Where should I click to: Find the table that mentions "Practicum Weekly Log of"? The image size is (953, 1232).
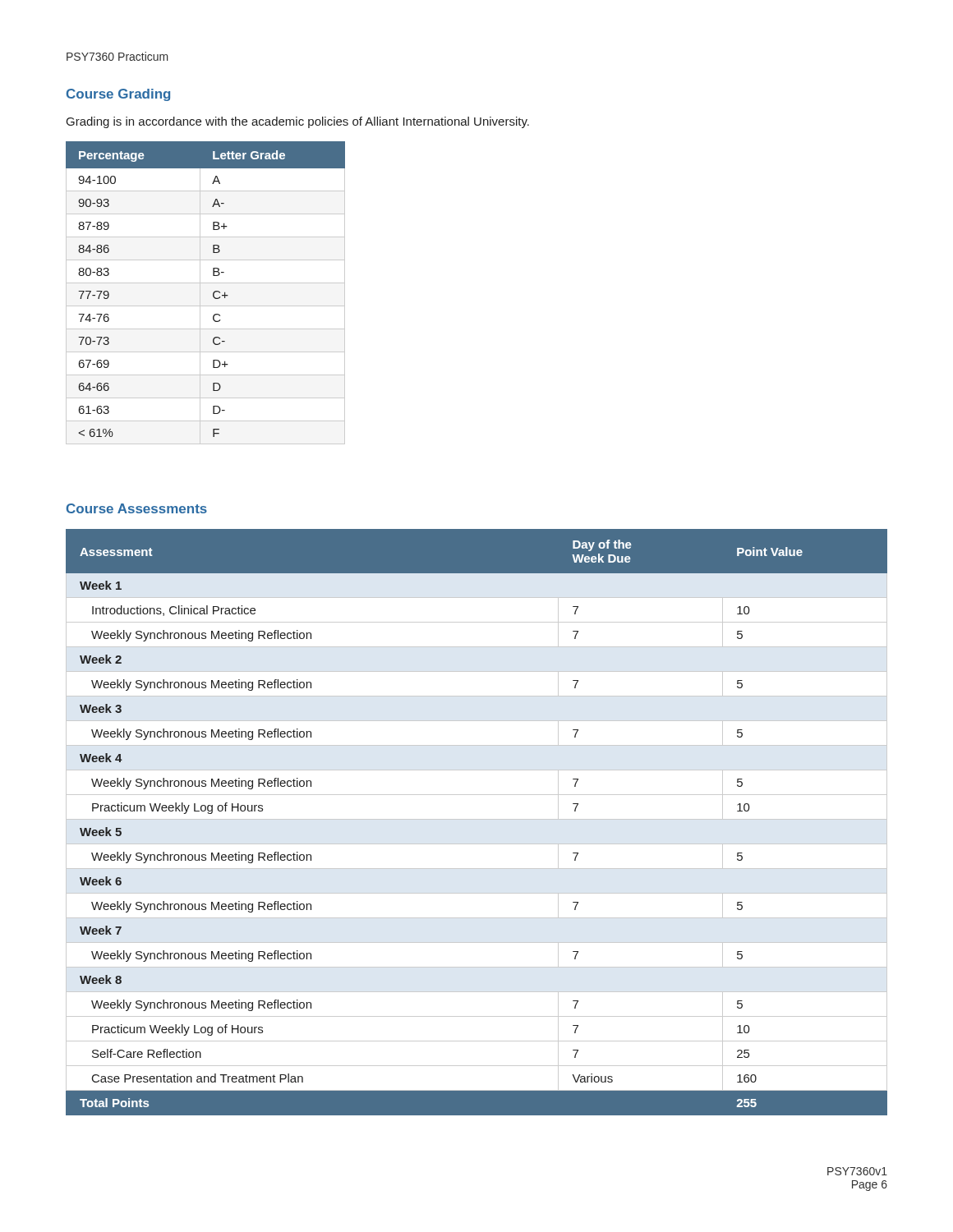click(x=476, y=822)
